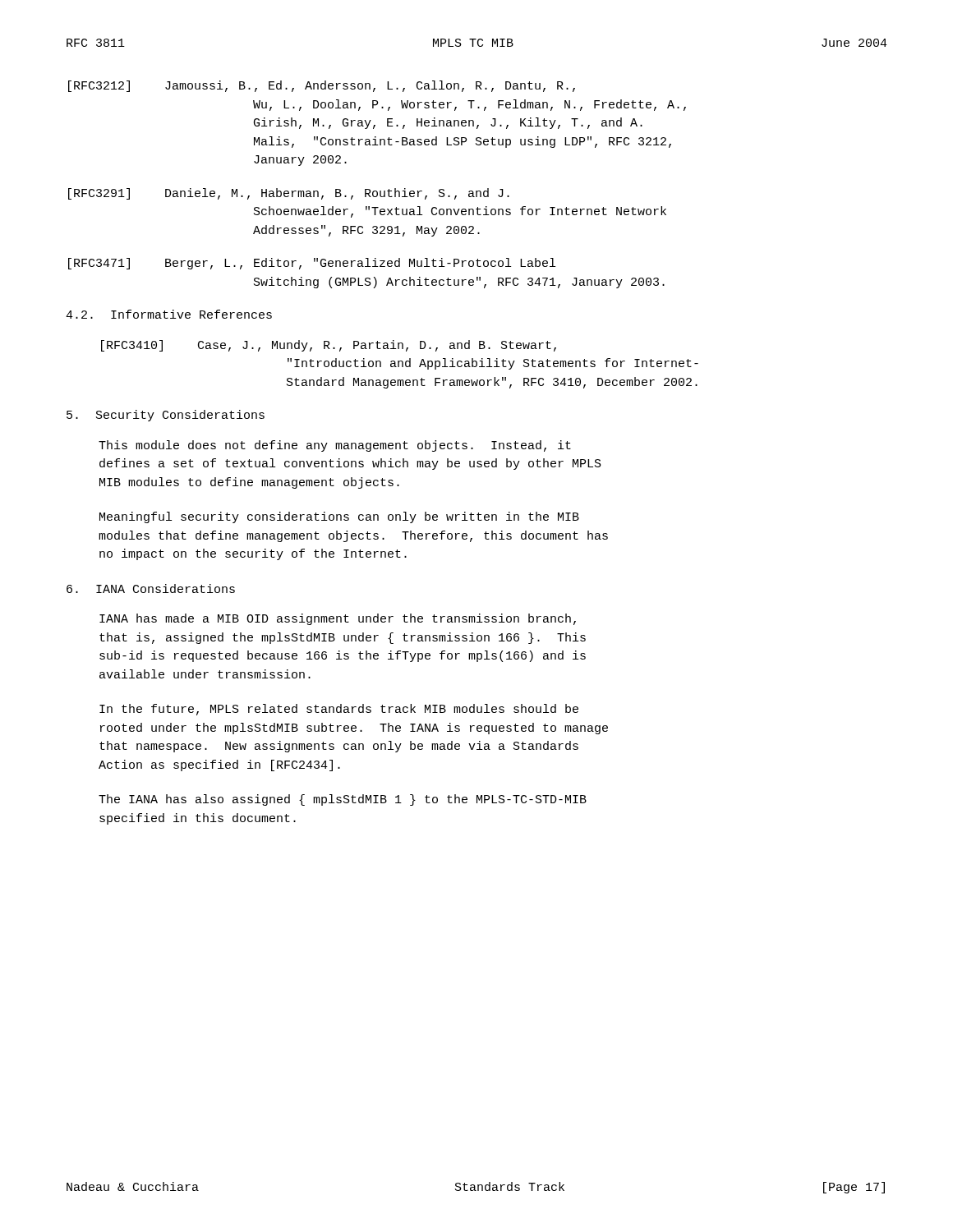Viewport: 953px width, 1232px height.
Task: Navigate to the passage starting "5. Security Considerations"
Action: click(166, 416)
